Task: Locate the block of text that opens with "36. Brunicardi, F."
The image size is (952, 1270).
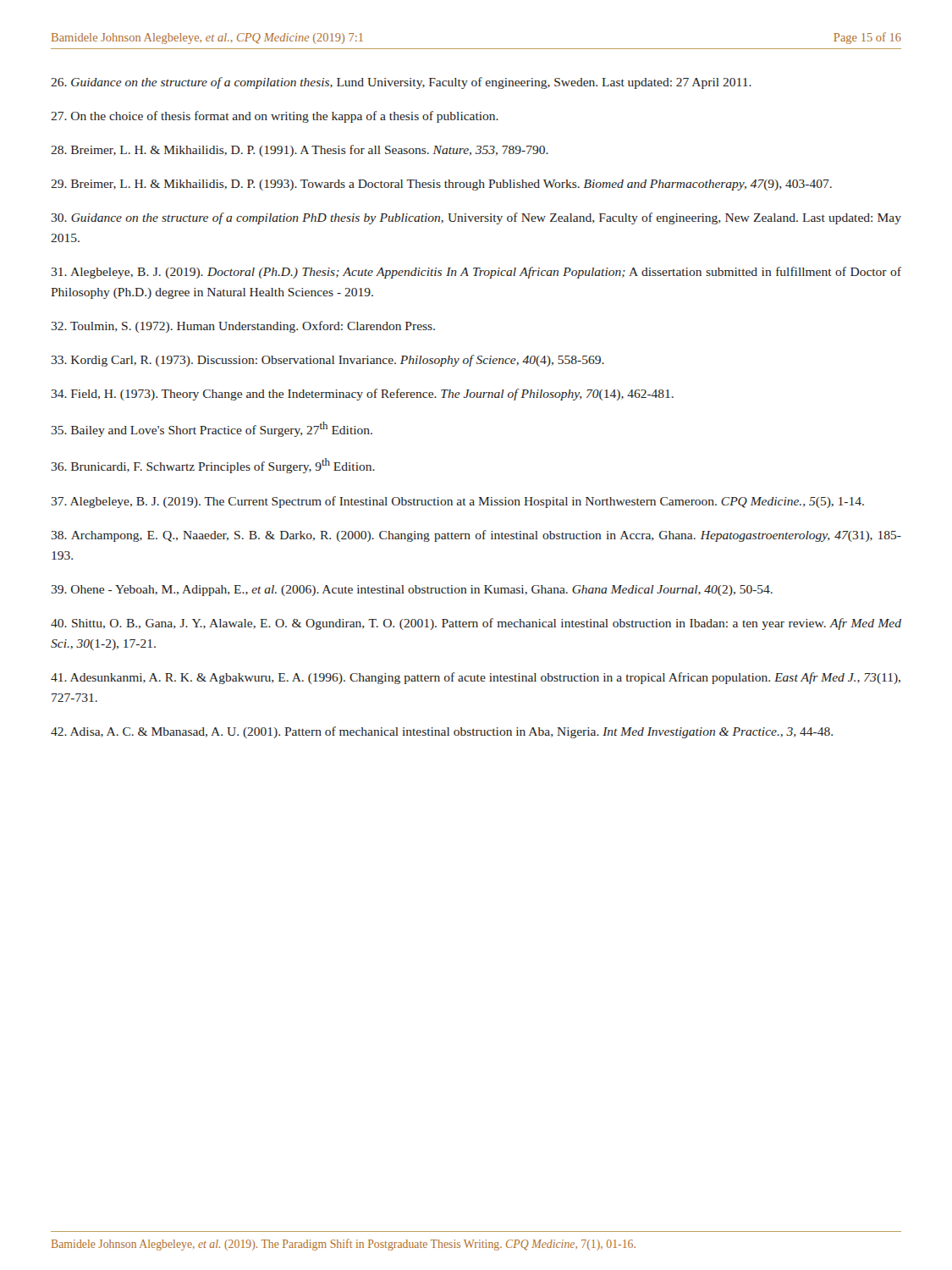Action: (x=213, y=465)
